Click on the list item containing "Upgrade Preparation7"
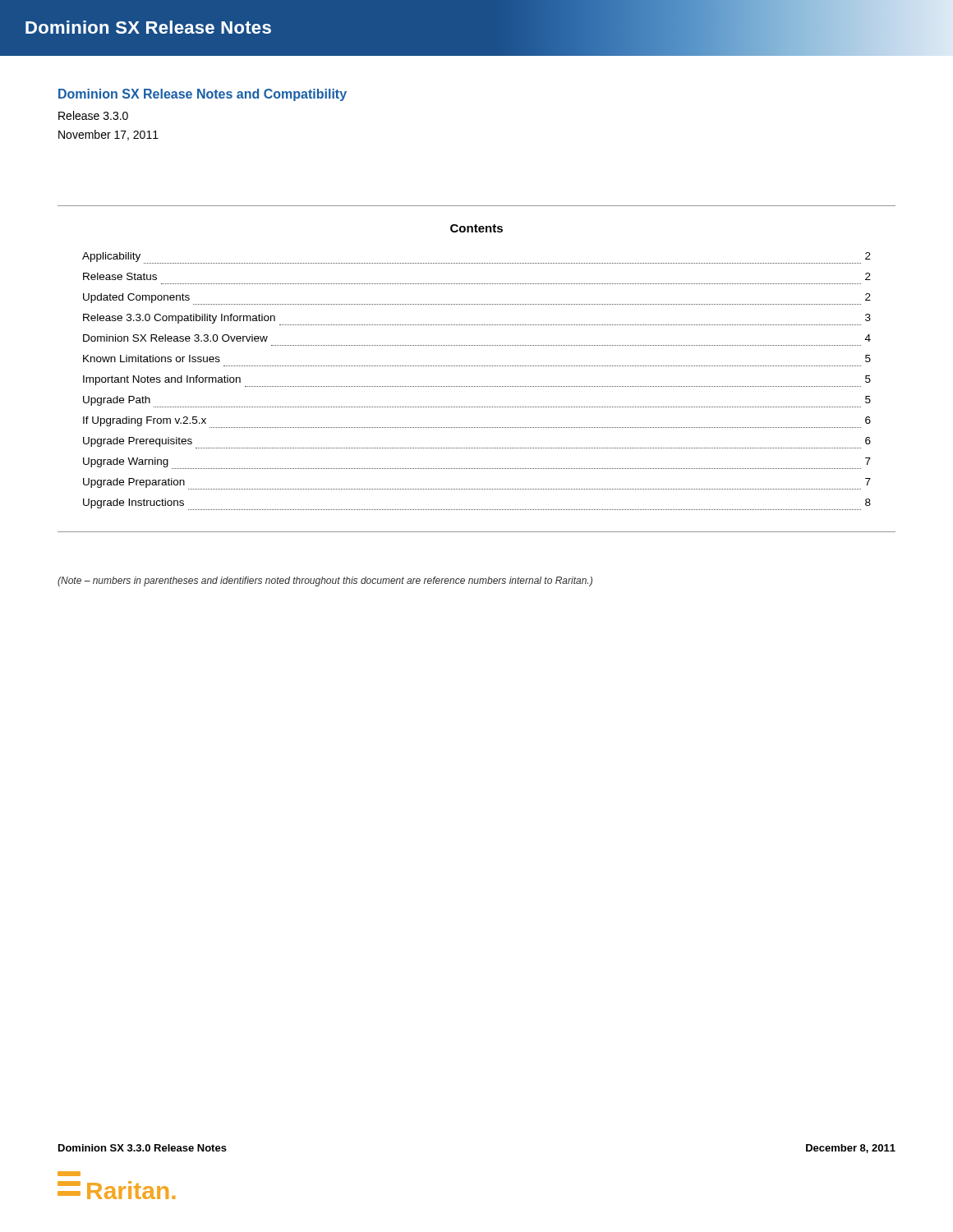Viewport: 953px width, 1232px height. tap(476, 482)
